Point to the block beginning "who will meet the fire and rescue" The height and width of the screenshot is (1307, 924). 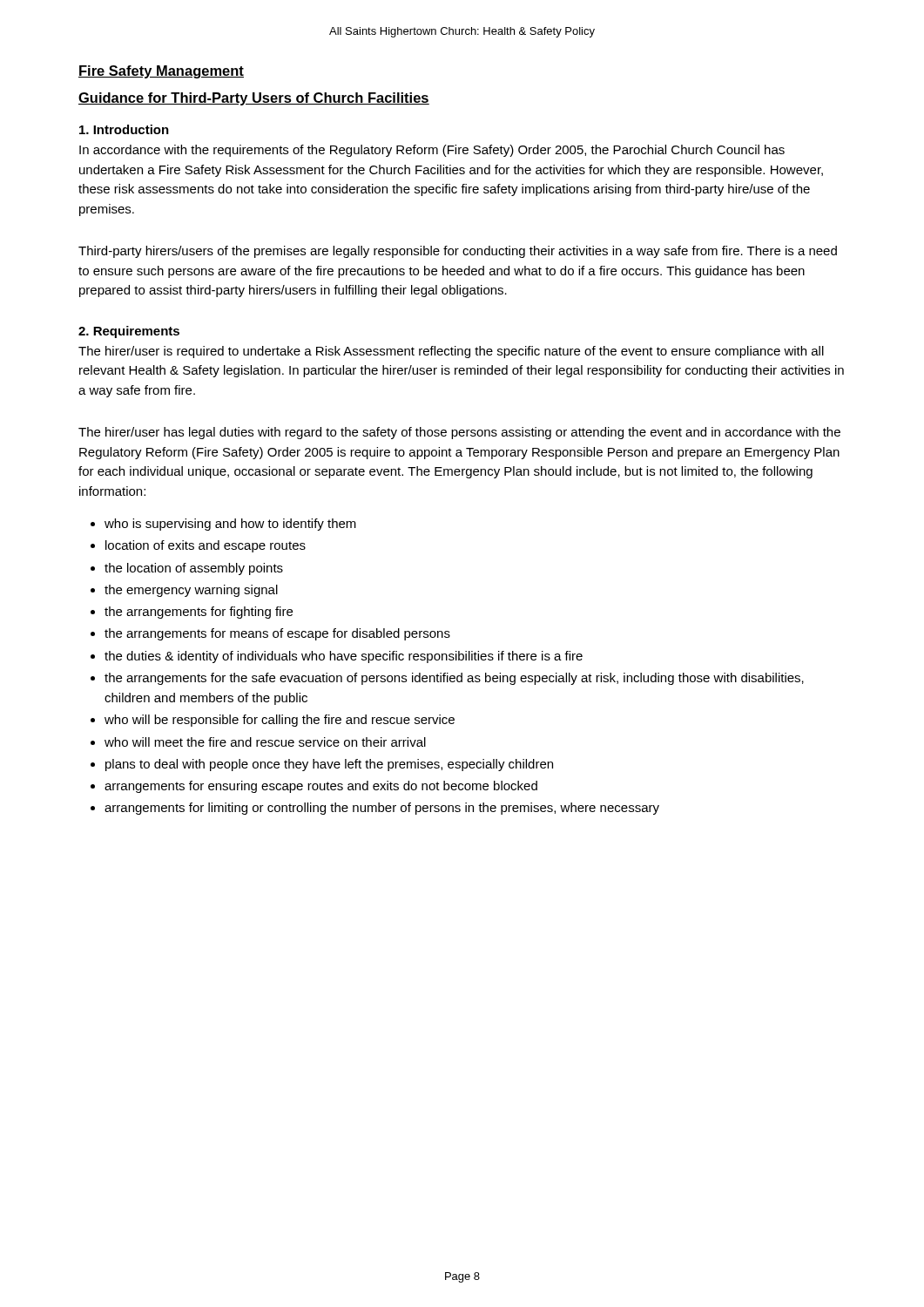[x=265, y=742]
